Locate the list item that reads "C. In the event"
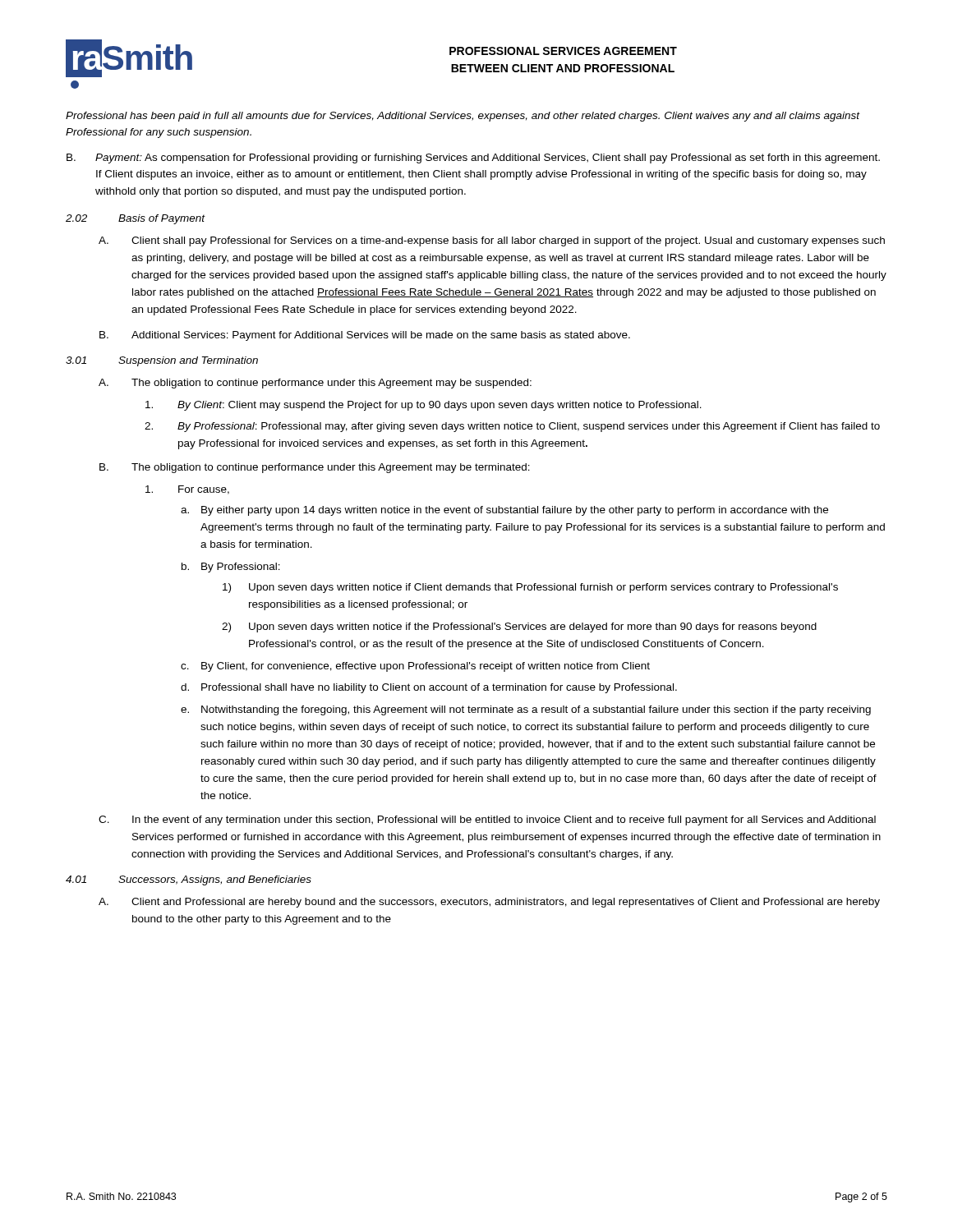The image size is (953, 1232). tap(493, 837)
